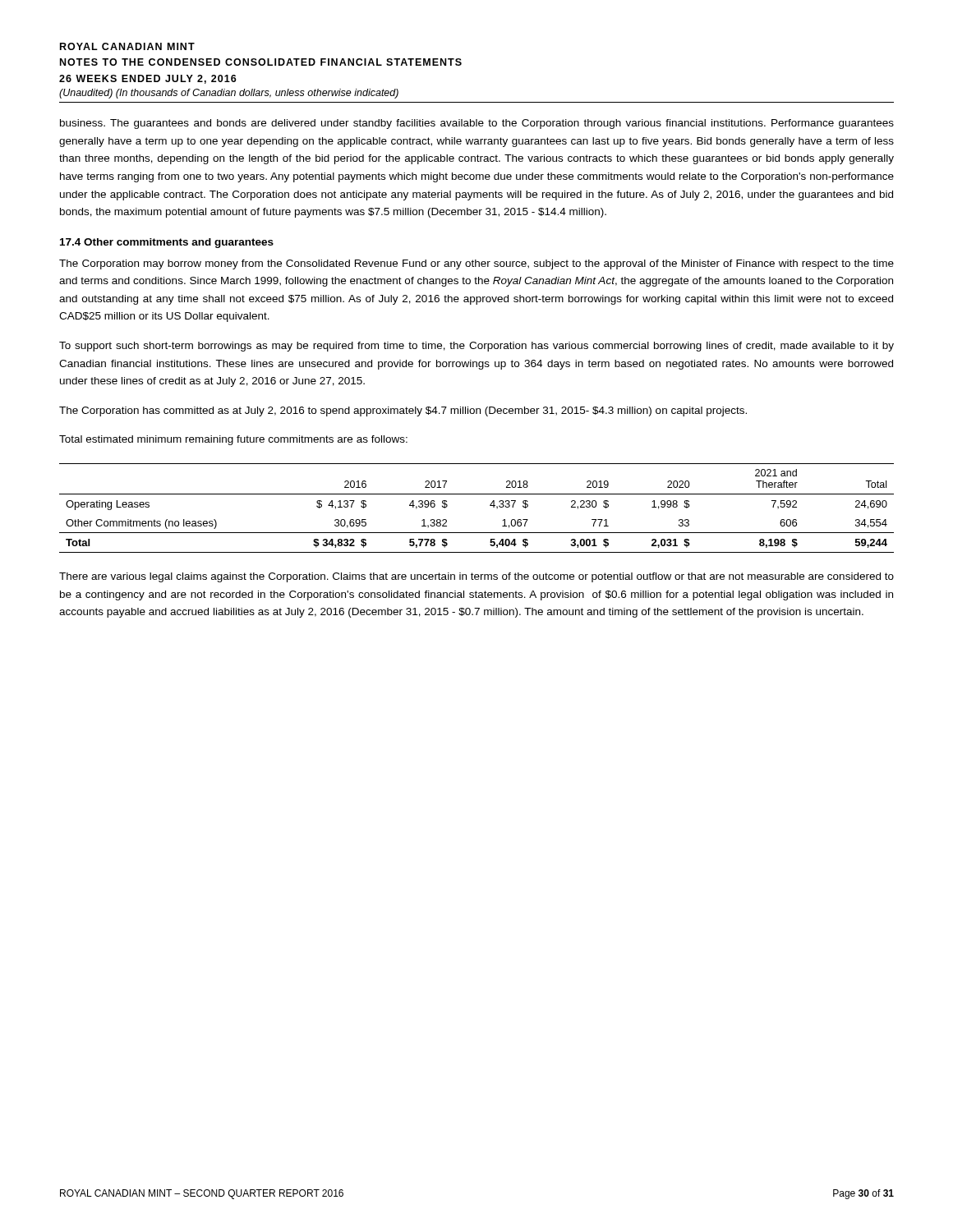This screenshot has width=953, height=1232.
Task: Where is the passage that starts "There are various legal claims against the"?
Action: click(476, 594)
